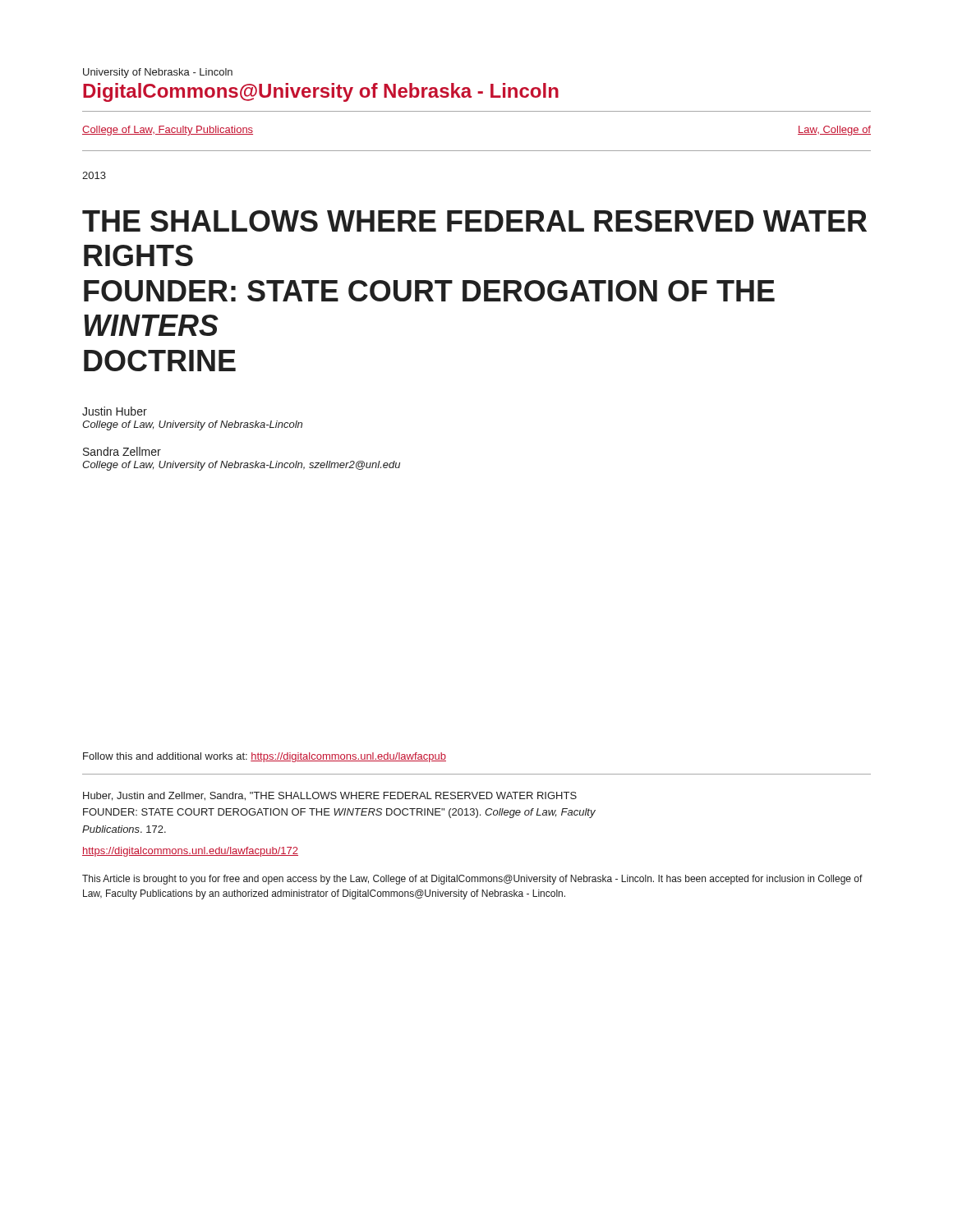Locate the block of text that opens with "Justin Huber College of"

115,411
